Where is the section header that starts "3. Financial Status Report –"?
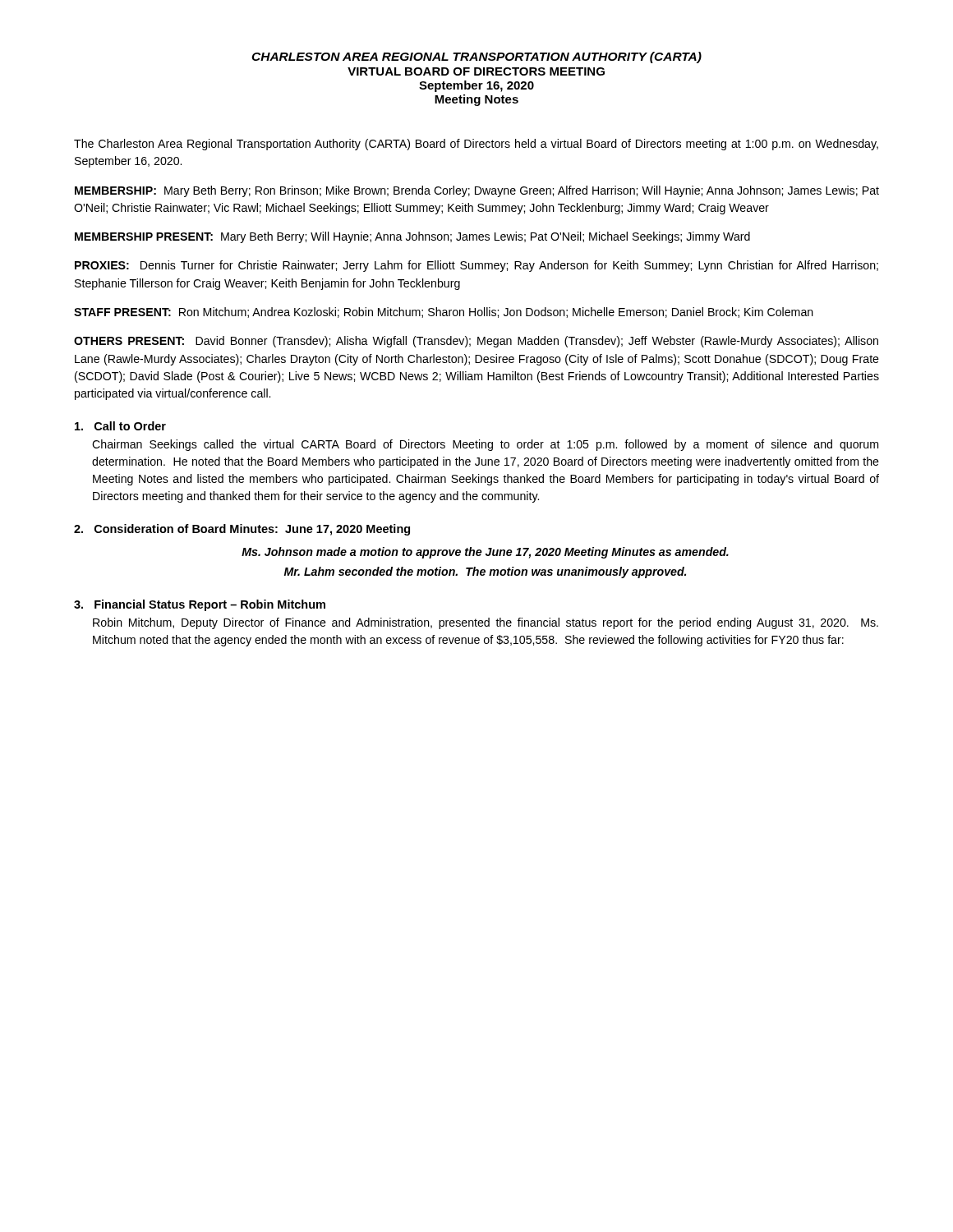The height and width of the screenshot is (1232, 953). click(200, 605)
